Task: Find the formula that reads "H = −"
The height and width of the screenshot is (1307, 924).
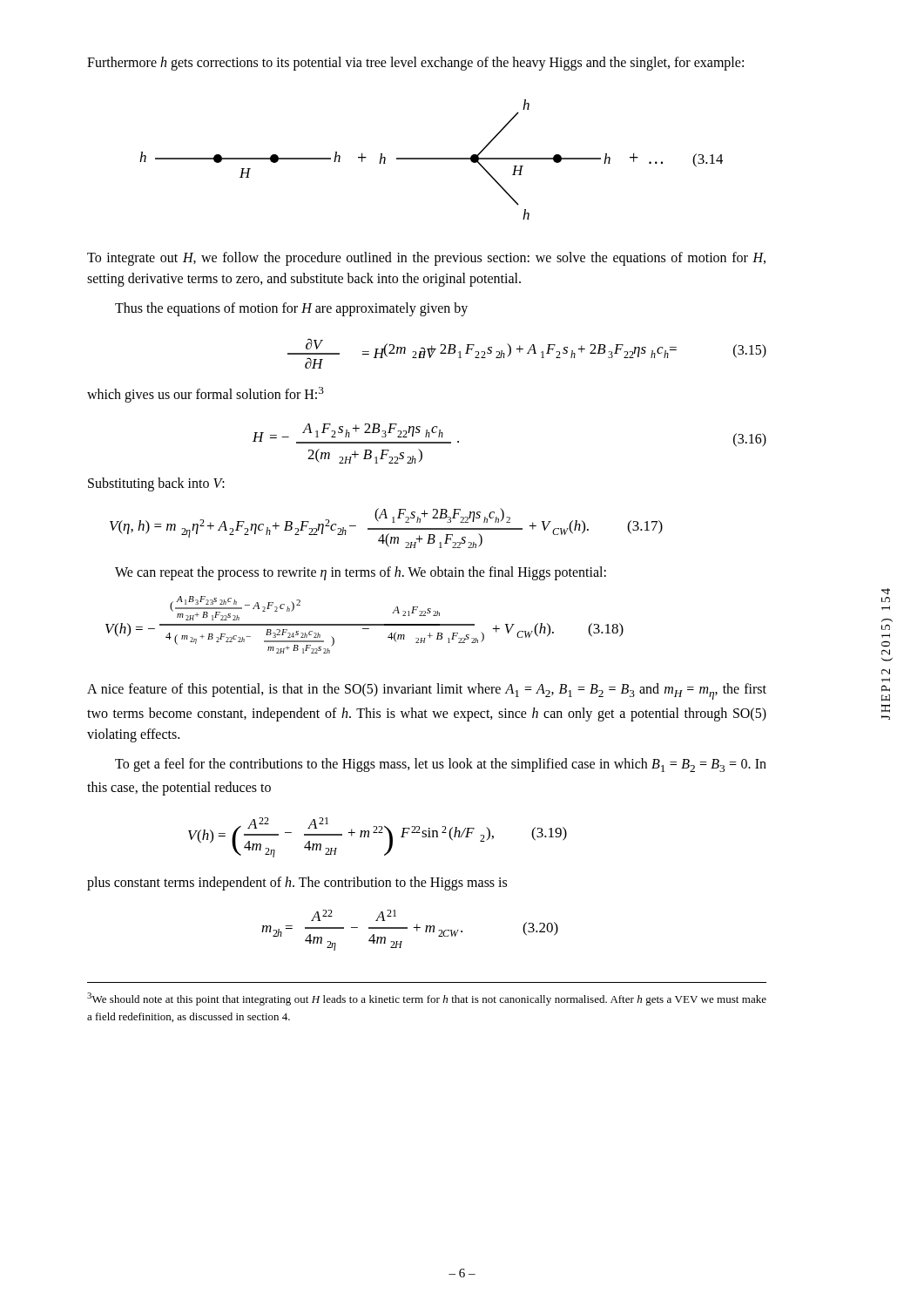Action: point(427,439)
